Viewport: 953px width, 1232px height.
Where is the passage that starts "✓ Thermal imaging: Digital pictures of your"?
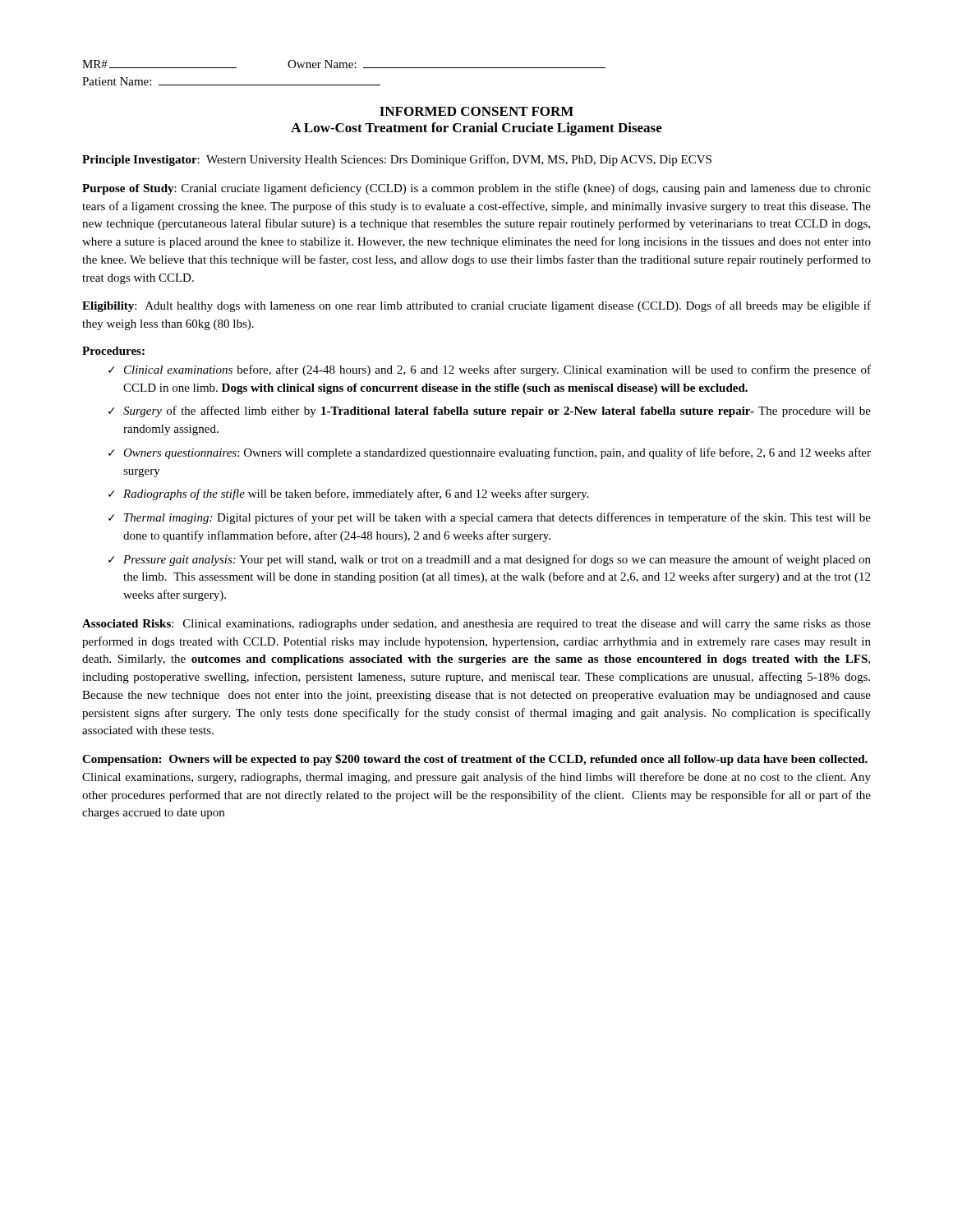tap(489, 527)
